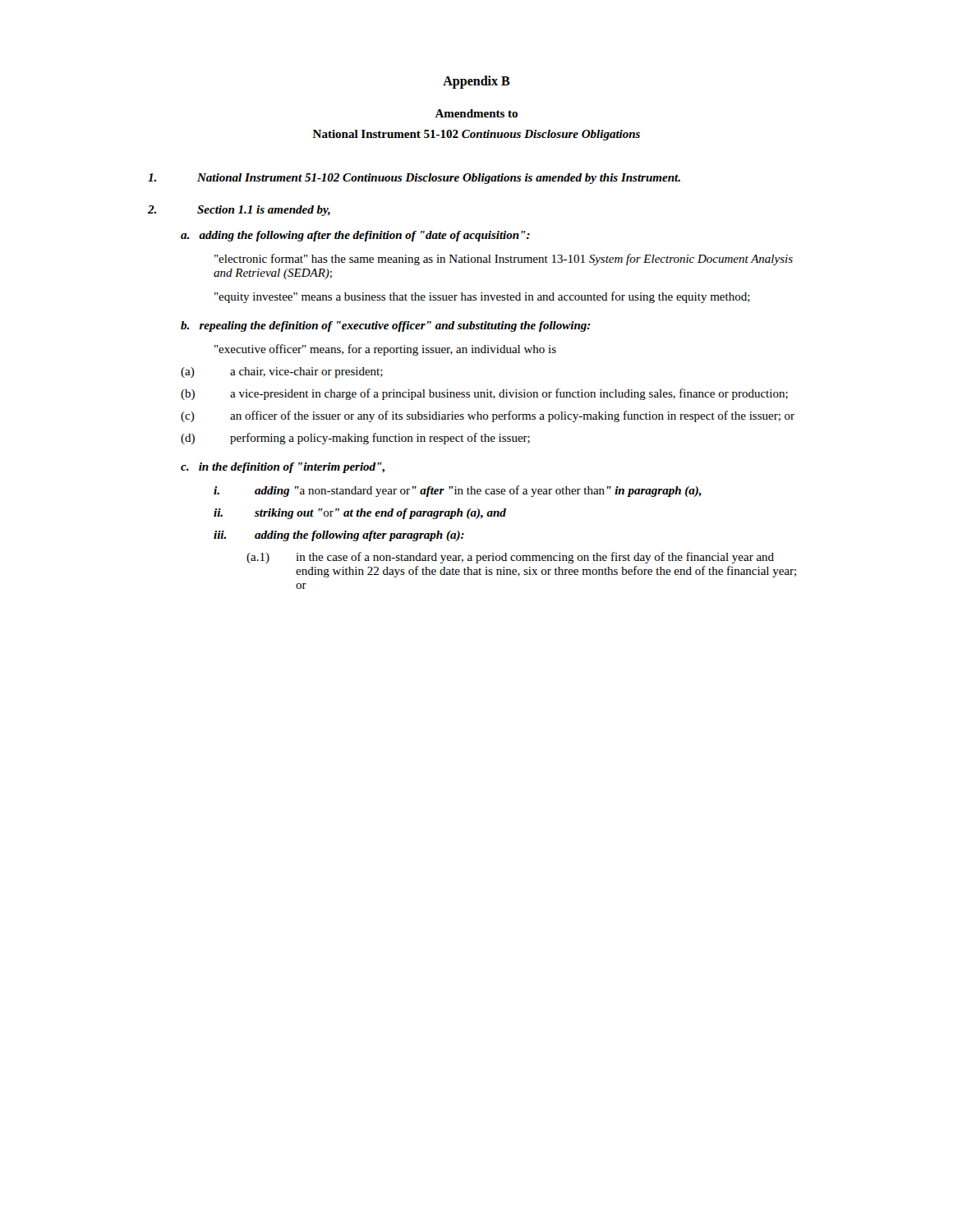
Task: Click the passage that begins "(c) an officer of the issuer or any"
Action: click(493, 416)
